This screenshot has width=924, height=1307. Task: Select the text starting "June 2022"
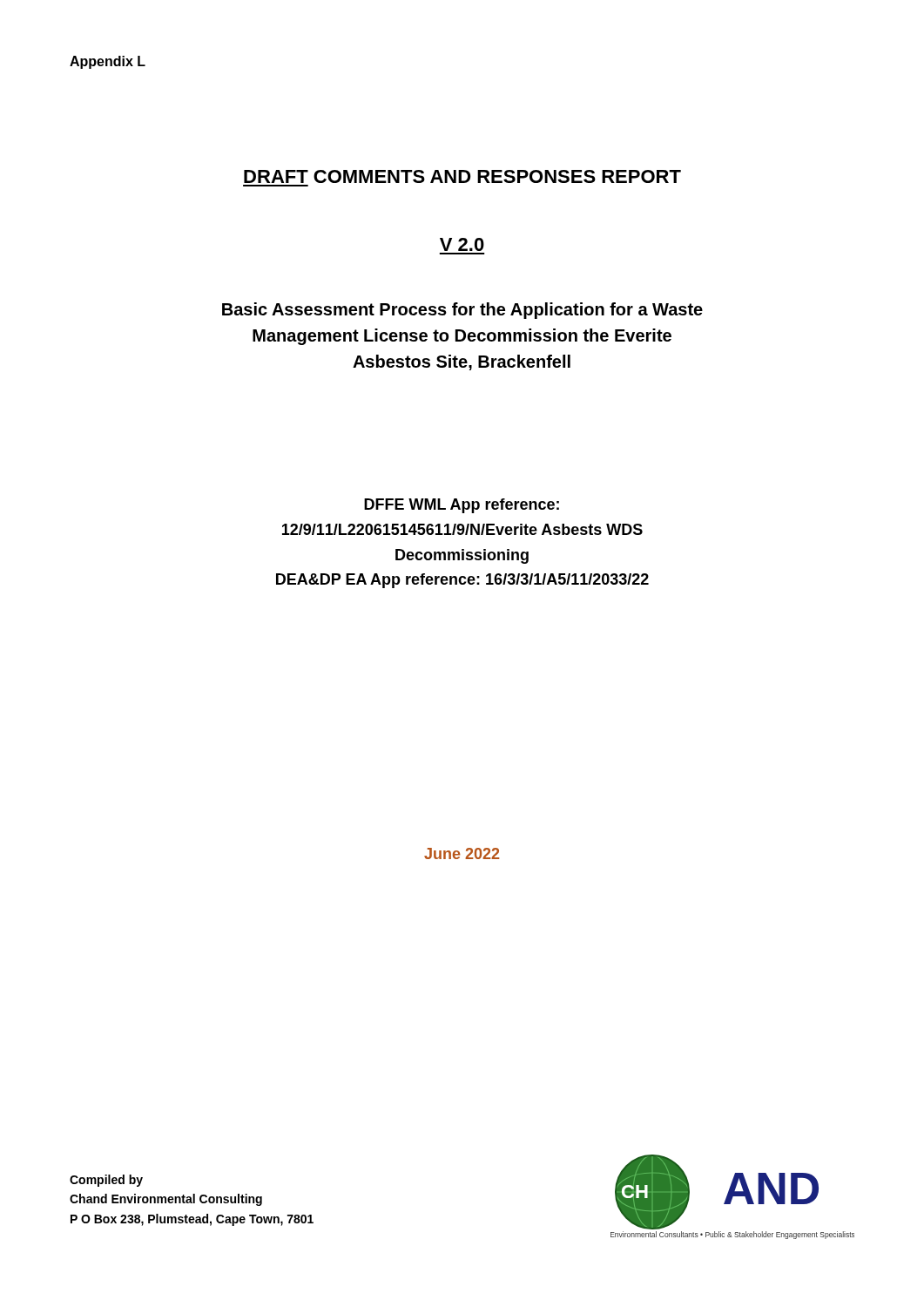(x=462, y=854)
